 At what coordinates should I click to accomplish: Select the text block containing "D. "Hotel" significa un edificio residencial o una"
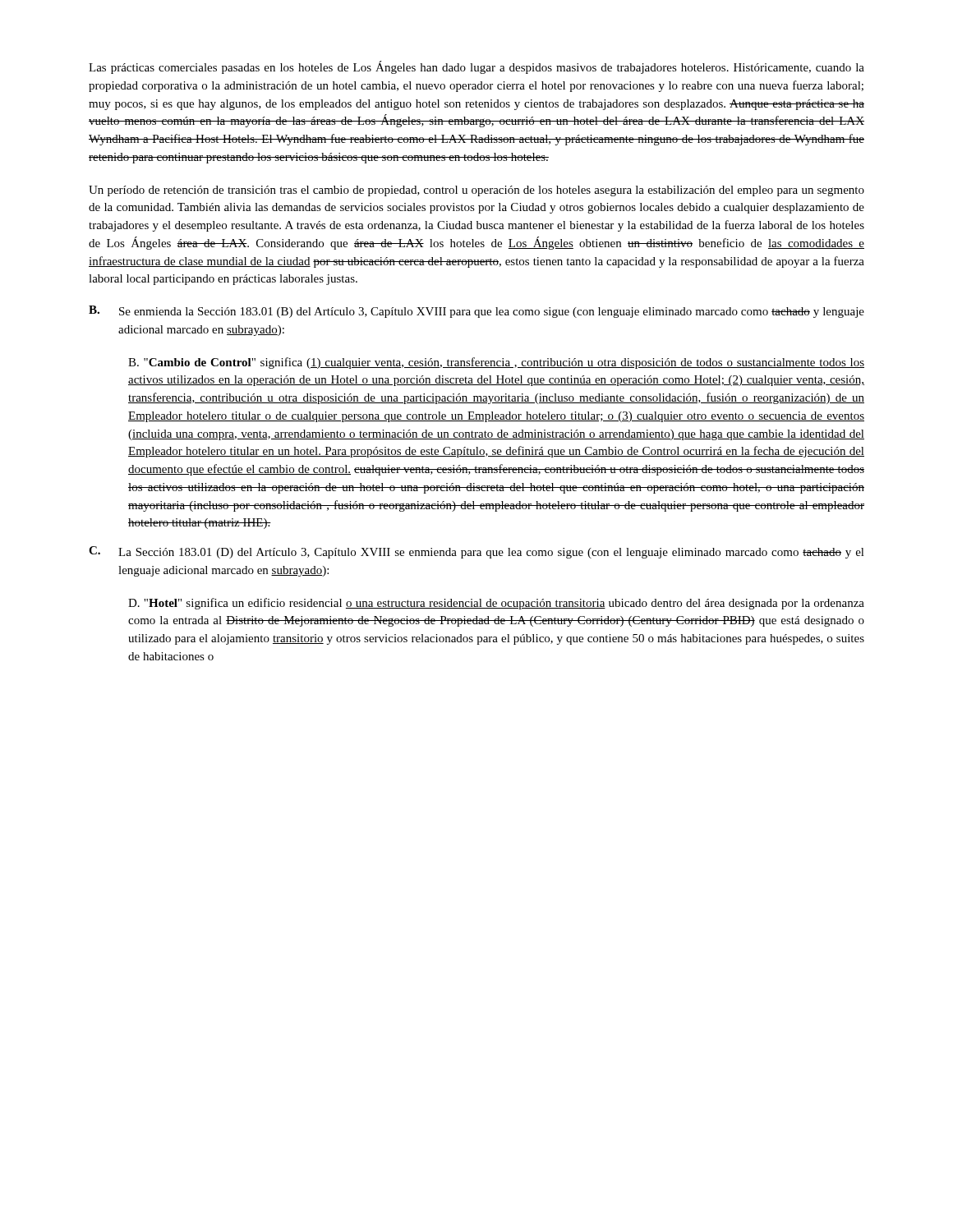496,629
